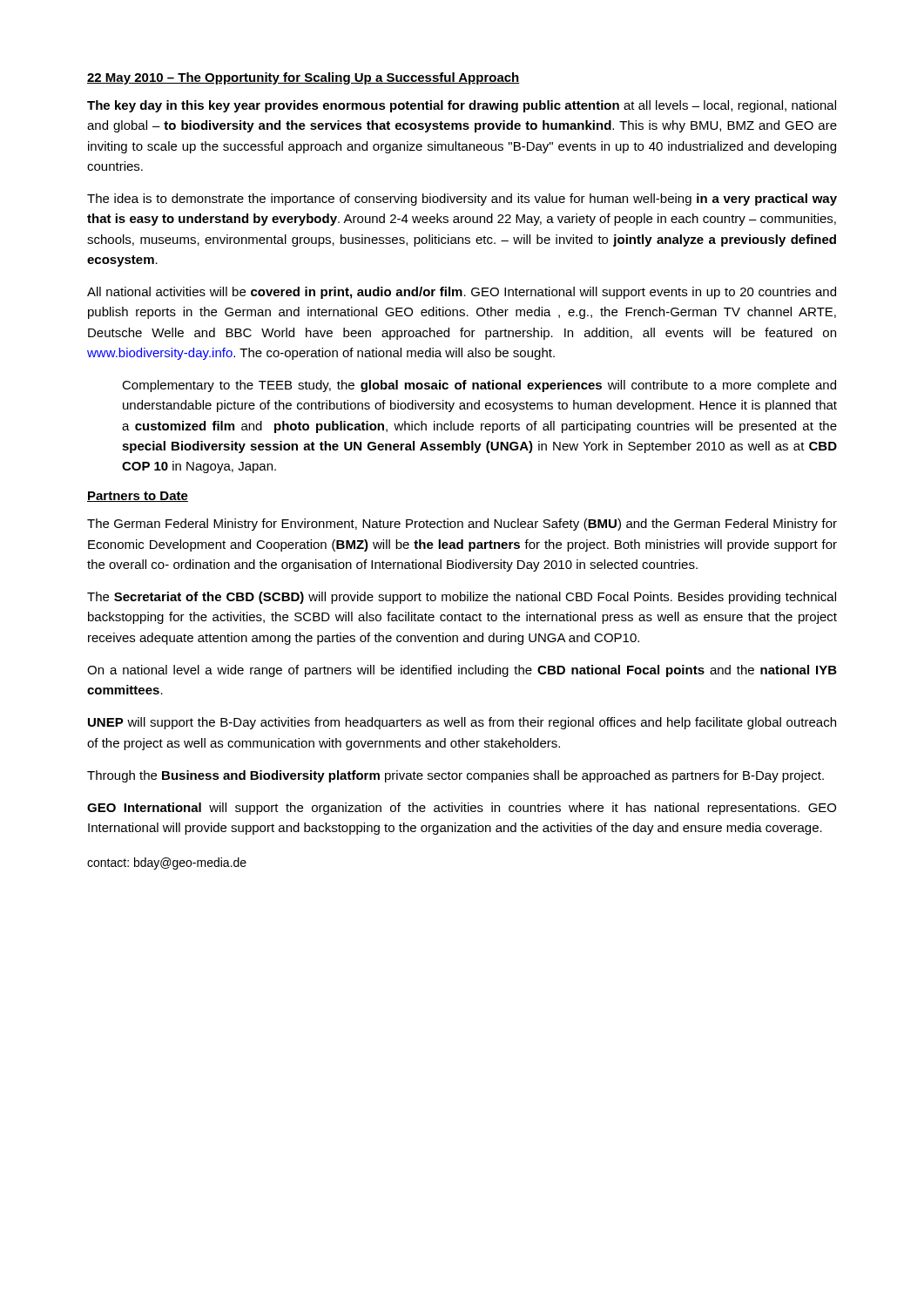Locate the block of text that opens with "On a national level a wide range"
The height and width of the screenshot is (1307, 924).
[x=462, y=680]
